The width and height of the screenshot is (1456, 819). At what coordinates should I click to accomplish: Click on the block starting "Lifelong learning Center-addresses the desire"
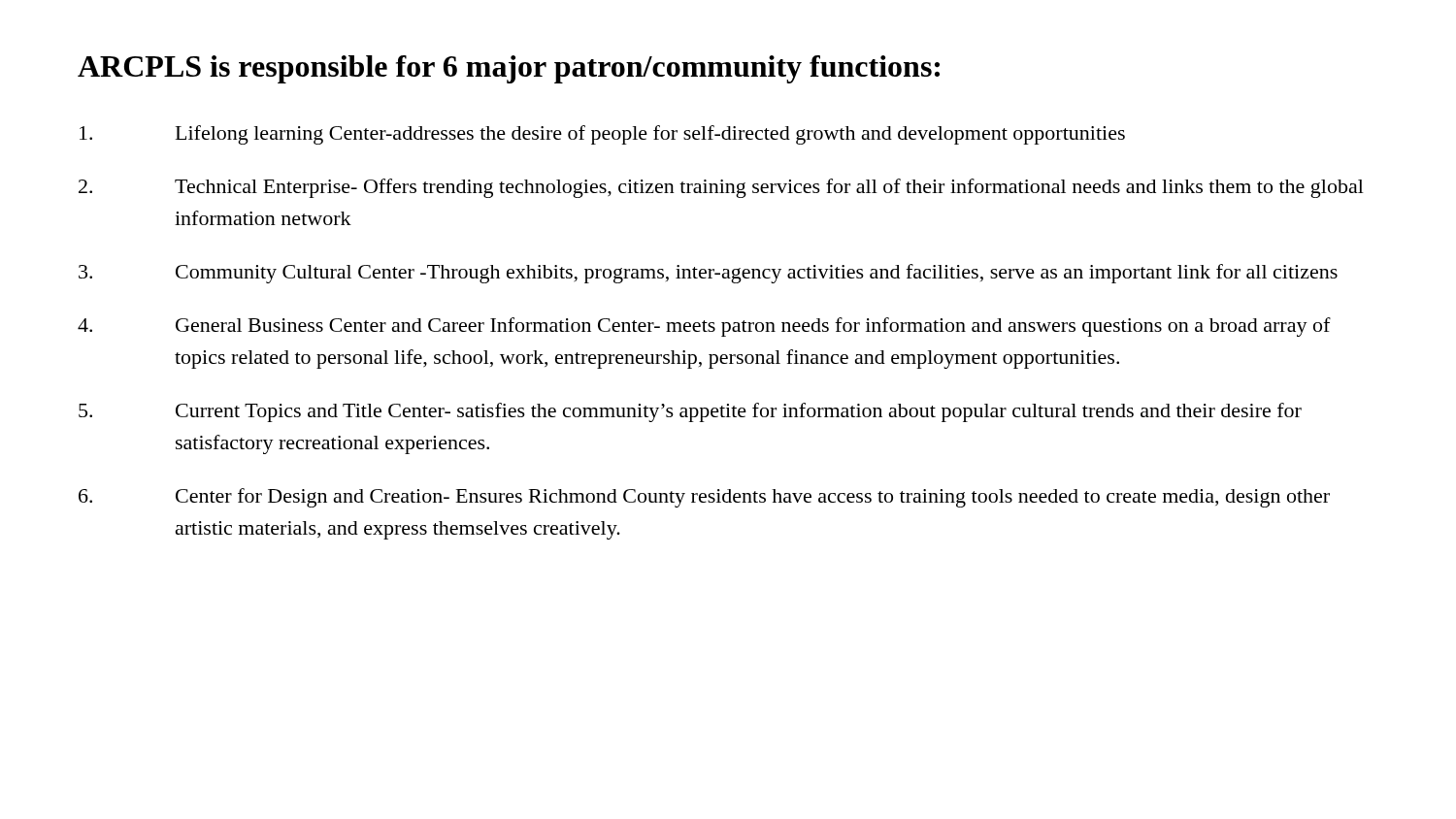(x=726, y=132)
